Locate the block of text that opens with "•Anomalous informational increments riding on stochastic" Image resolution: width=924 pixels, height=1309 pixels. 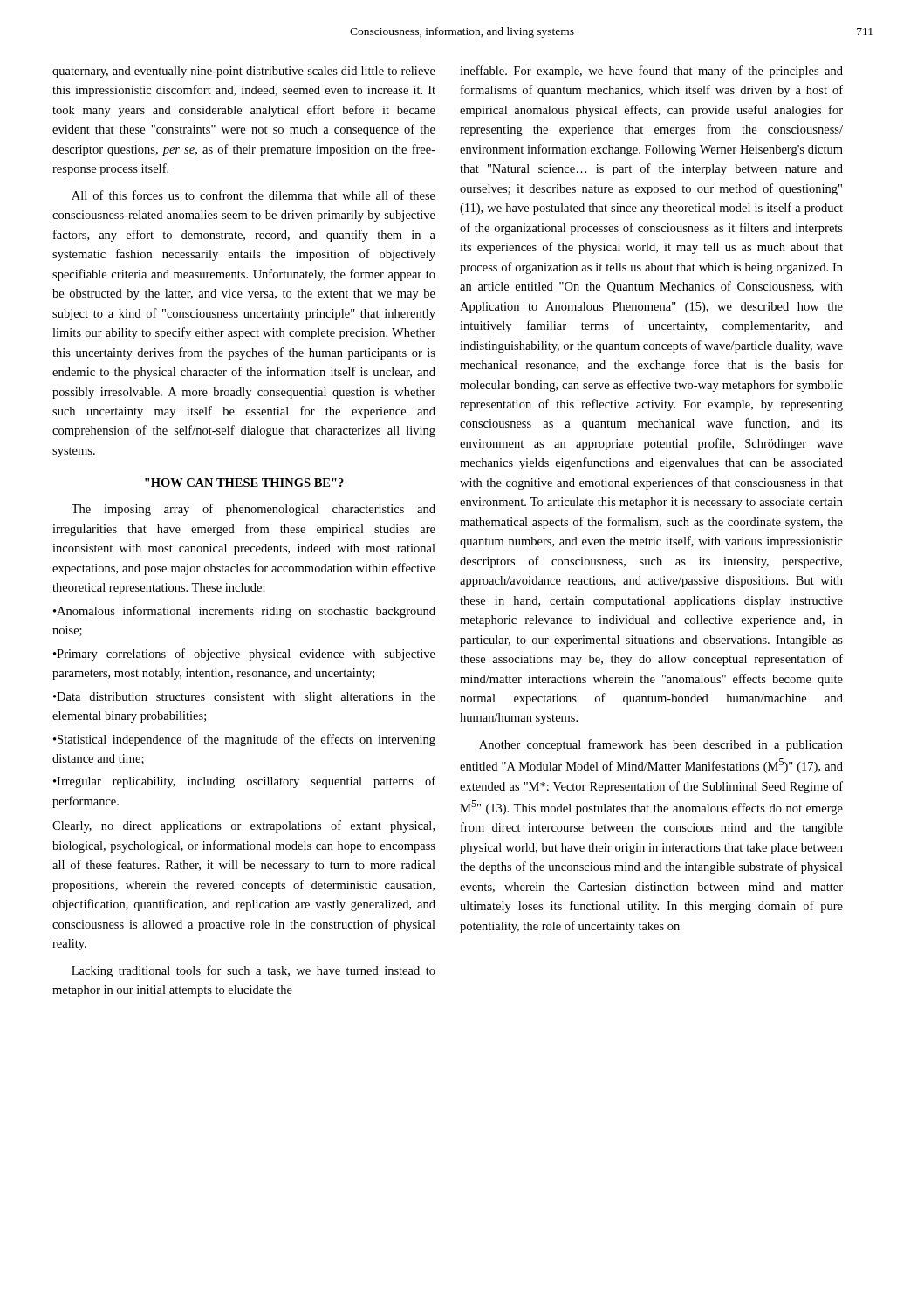244,620
